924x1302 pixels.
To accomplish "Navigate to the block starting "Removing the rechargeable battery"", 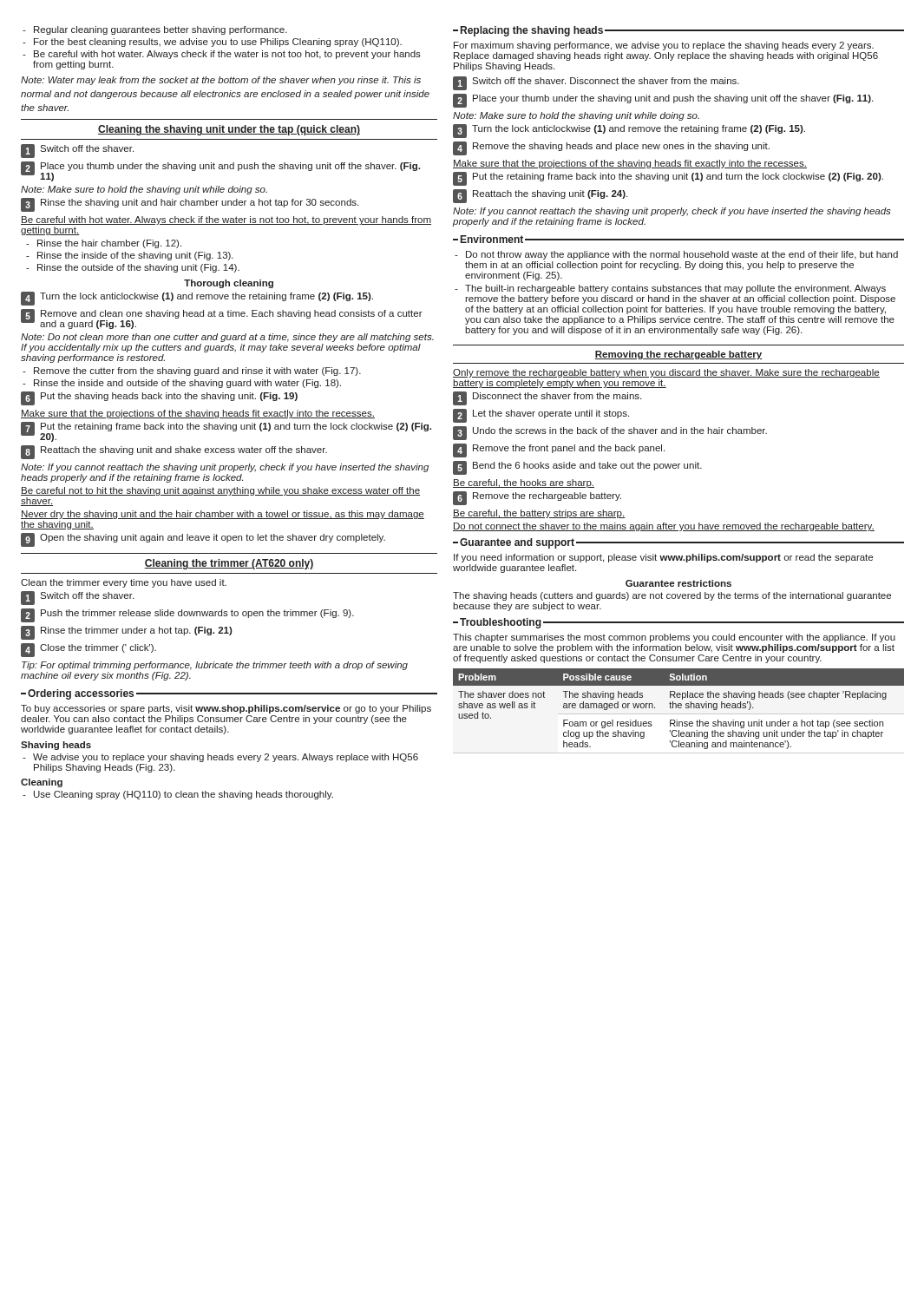I will (678, 354).
